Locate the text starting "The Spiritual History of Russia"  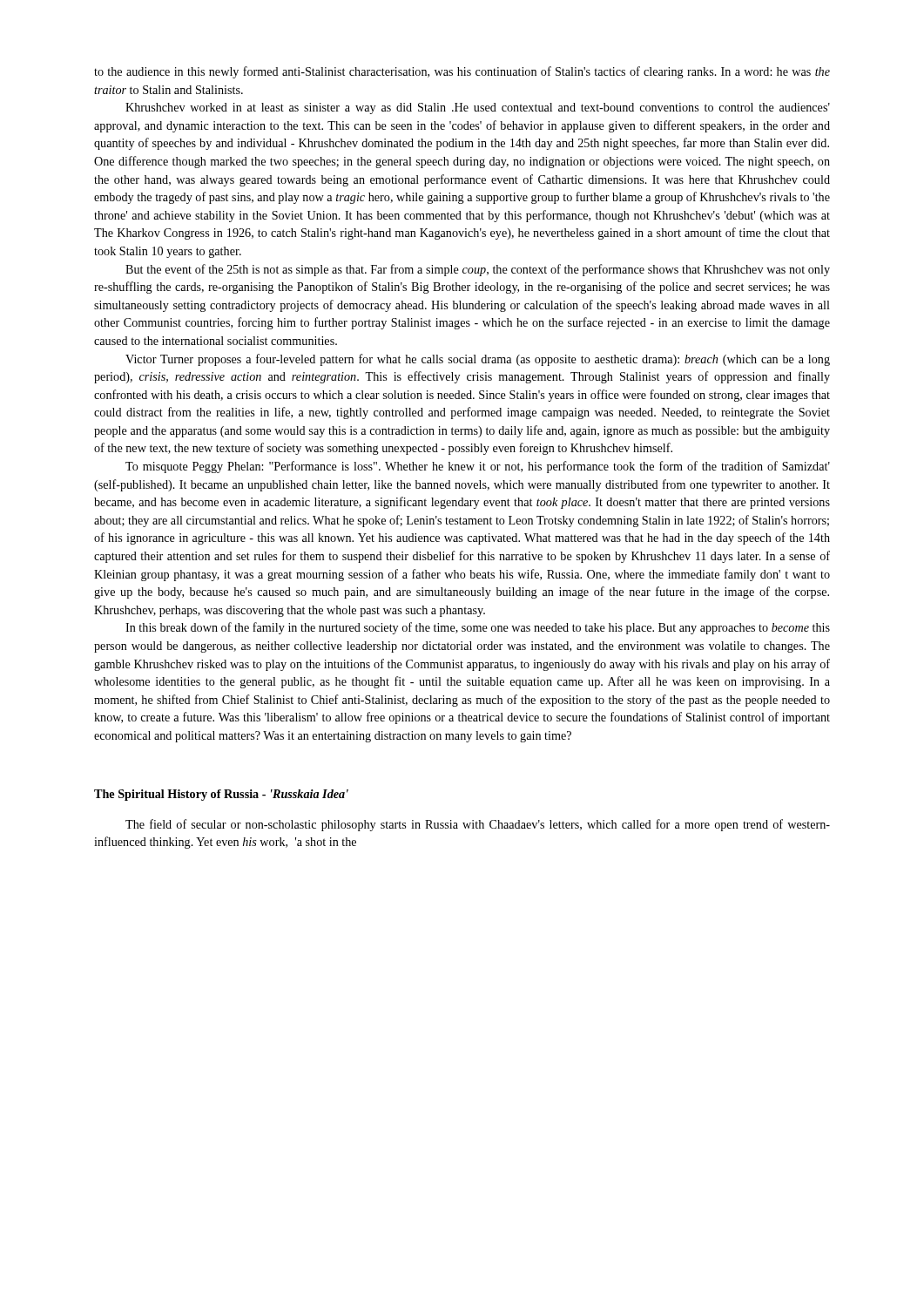click(x=221, y=793)
